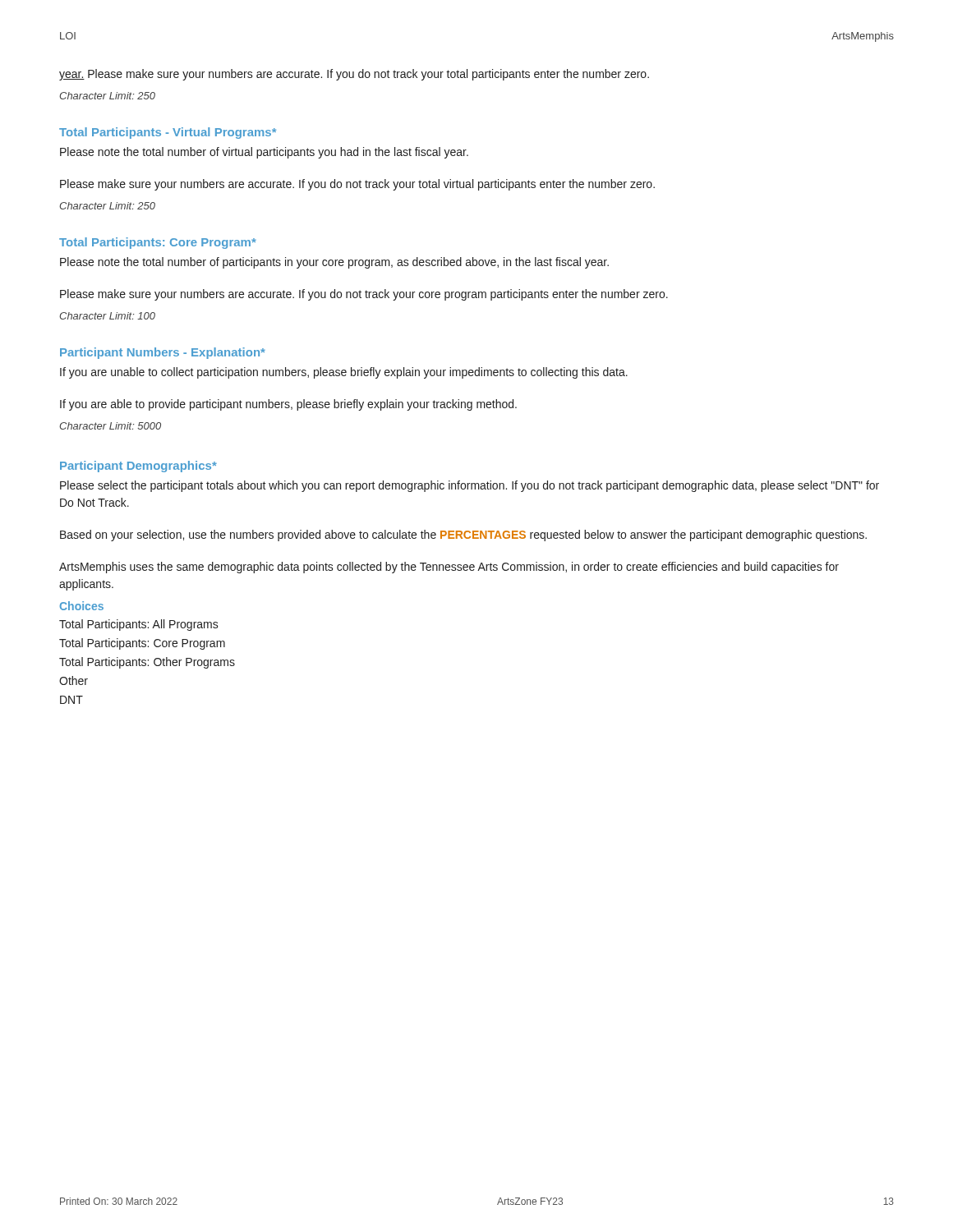Navigate to the region starting "Character Limit: 100"
Screen dimensions: 1232x953
[x=107, y=316]
